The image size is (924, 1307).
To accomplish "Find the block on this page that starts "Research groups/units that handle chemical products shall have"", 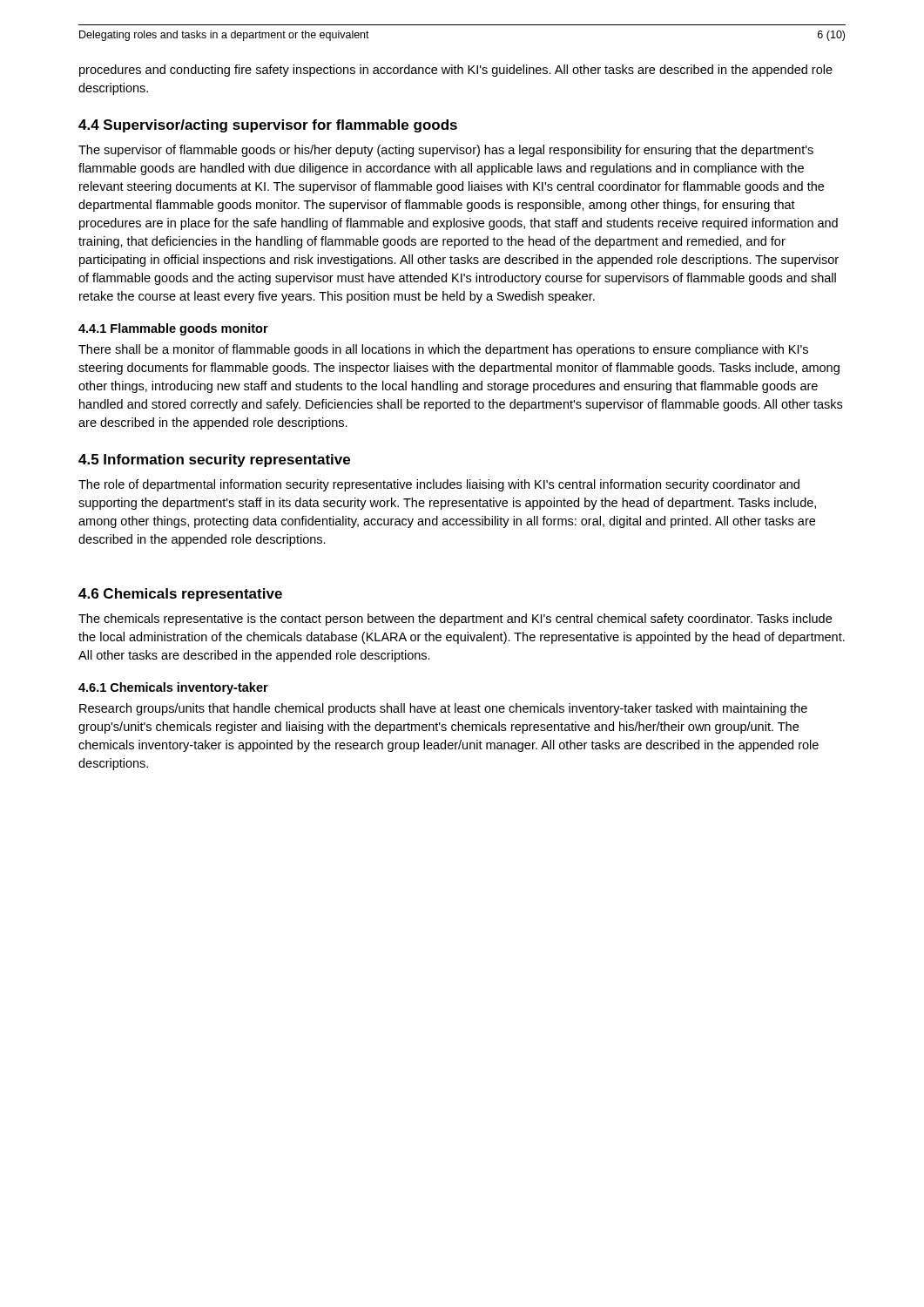I will (x=449, y=736).
